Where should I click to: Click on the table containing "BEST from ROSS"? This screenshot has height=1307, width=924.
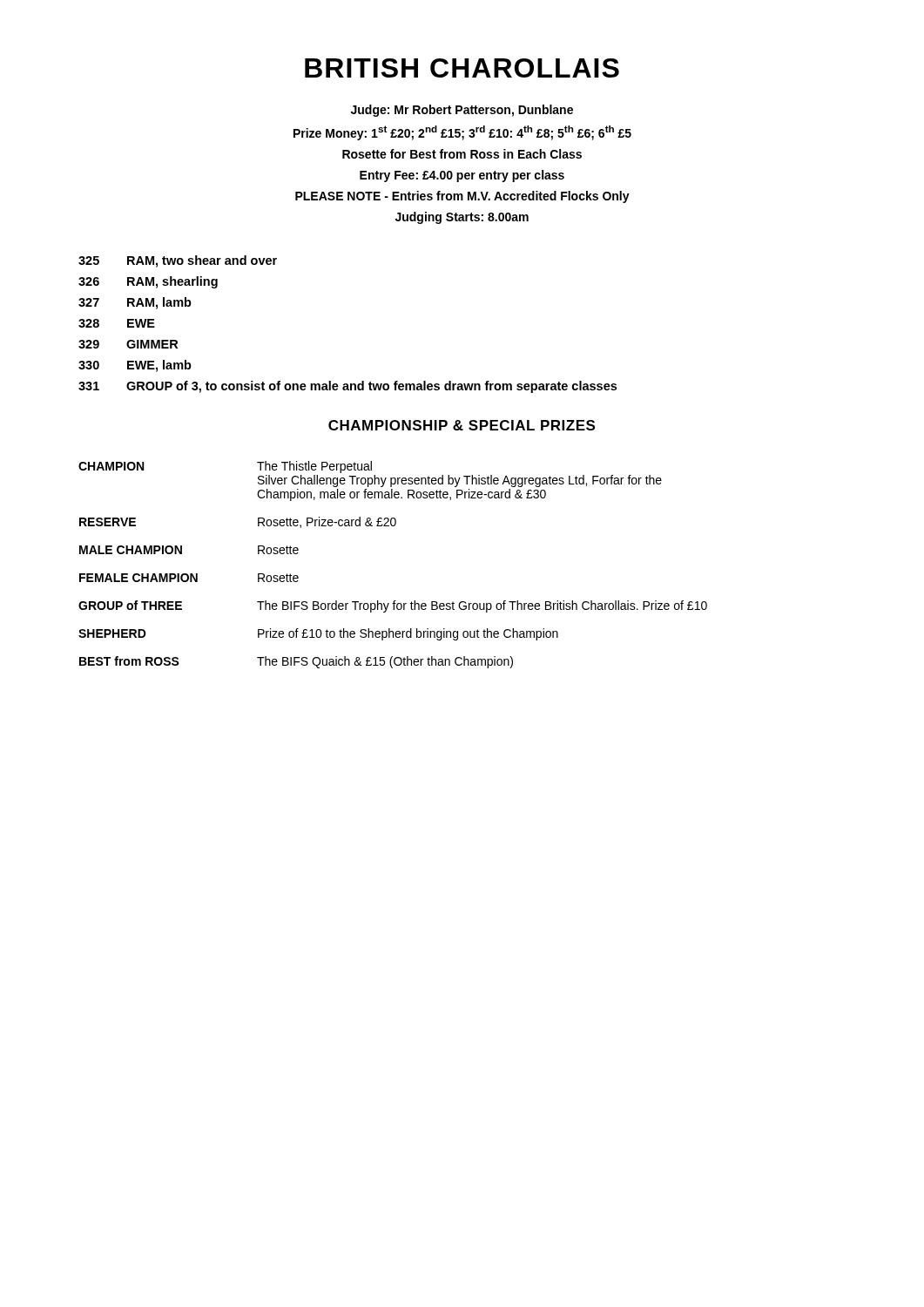462,566
